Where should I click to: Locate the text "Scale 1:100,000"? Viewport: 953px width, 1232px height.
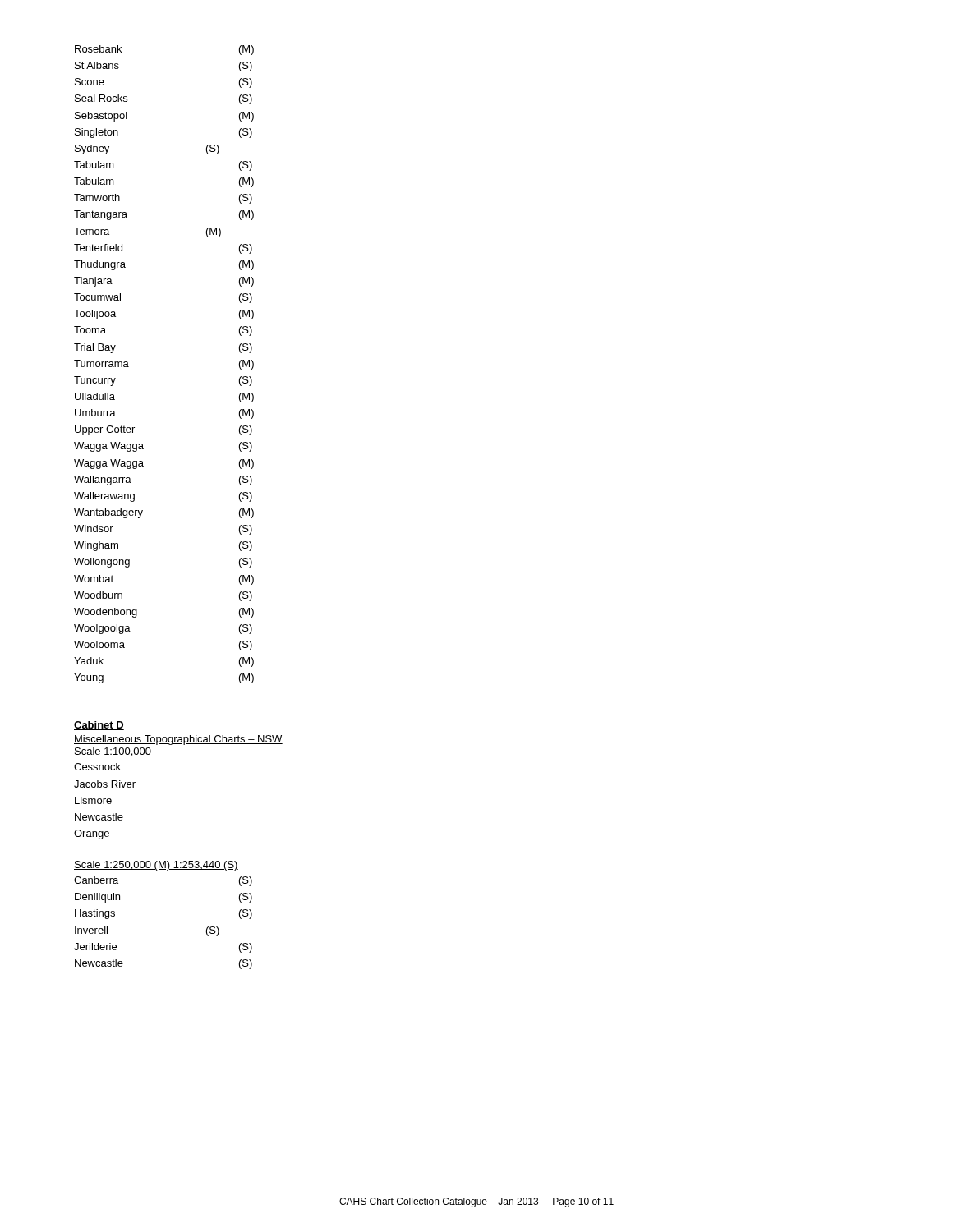113,752
